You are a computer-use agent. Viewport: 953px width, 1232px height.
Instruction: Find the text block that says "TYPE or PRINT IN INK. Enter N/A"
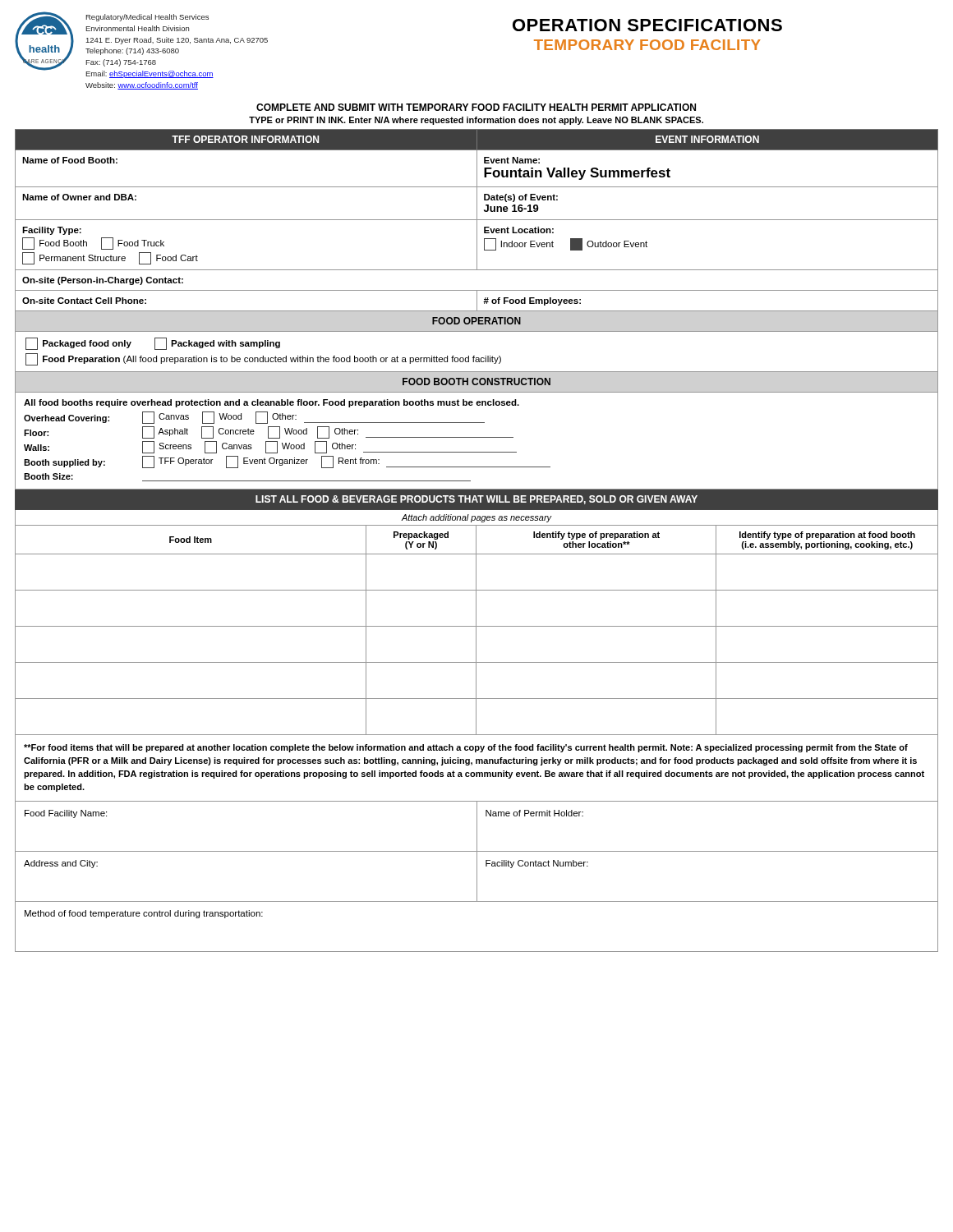[476, 120]
